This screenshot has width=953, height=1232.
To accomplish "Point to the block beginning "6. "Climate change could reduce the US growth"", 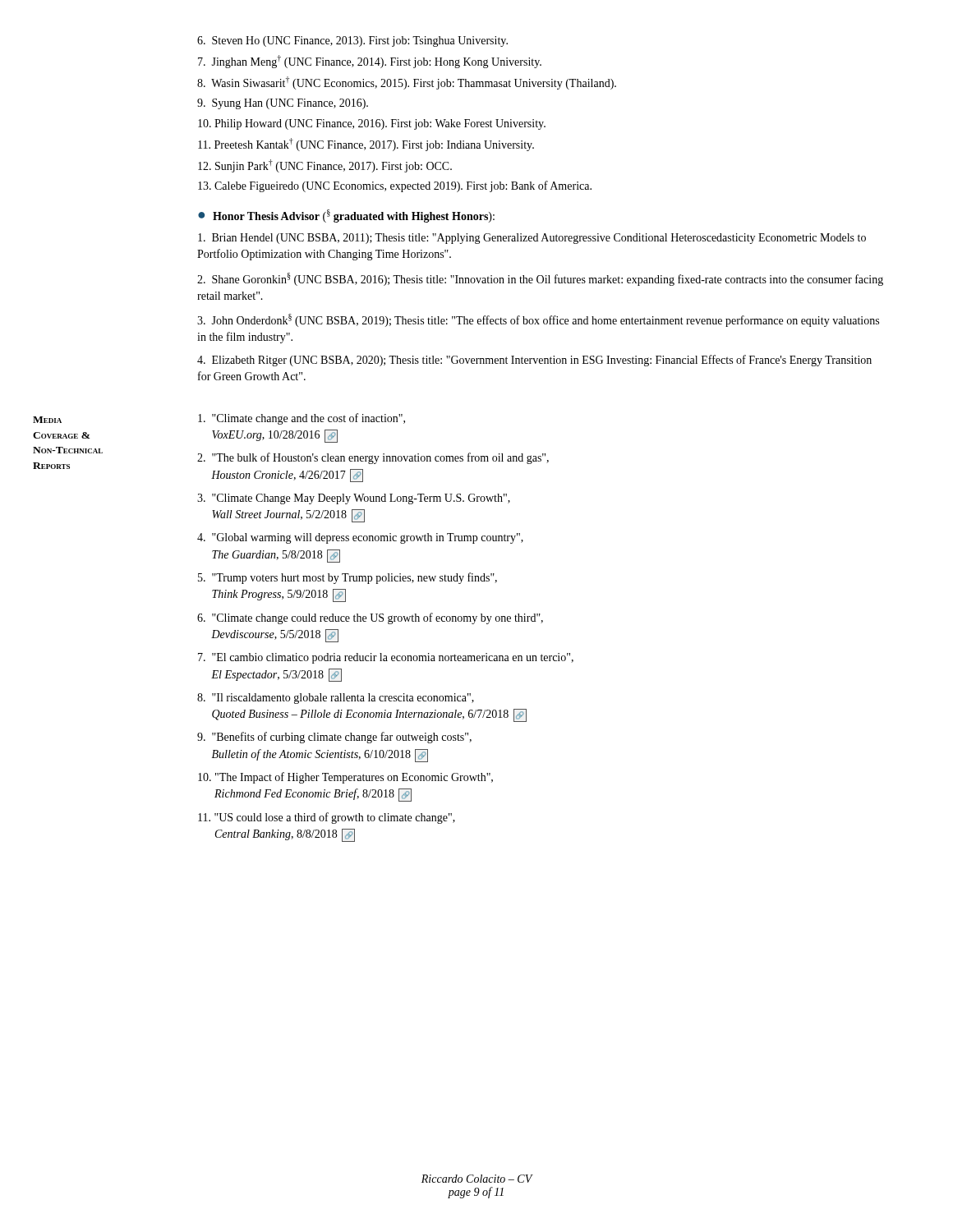I will (370, 627).
